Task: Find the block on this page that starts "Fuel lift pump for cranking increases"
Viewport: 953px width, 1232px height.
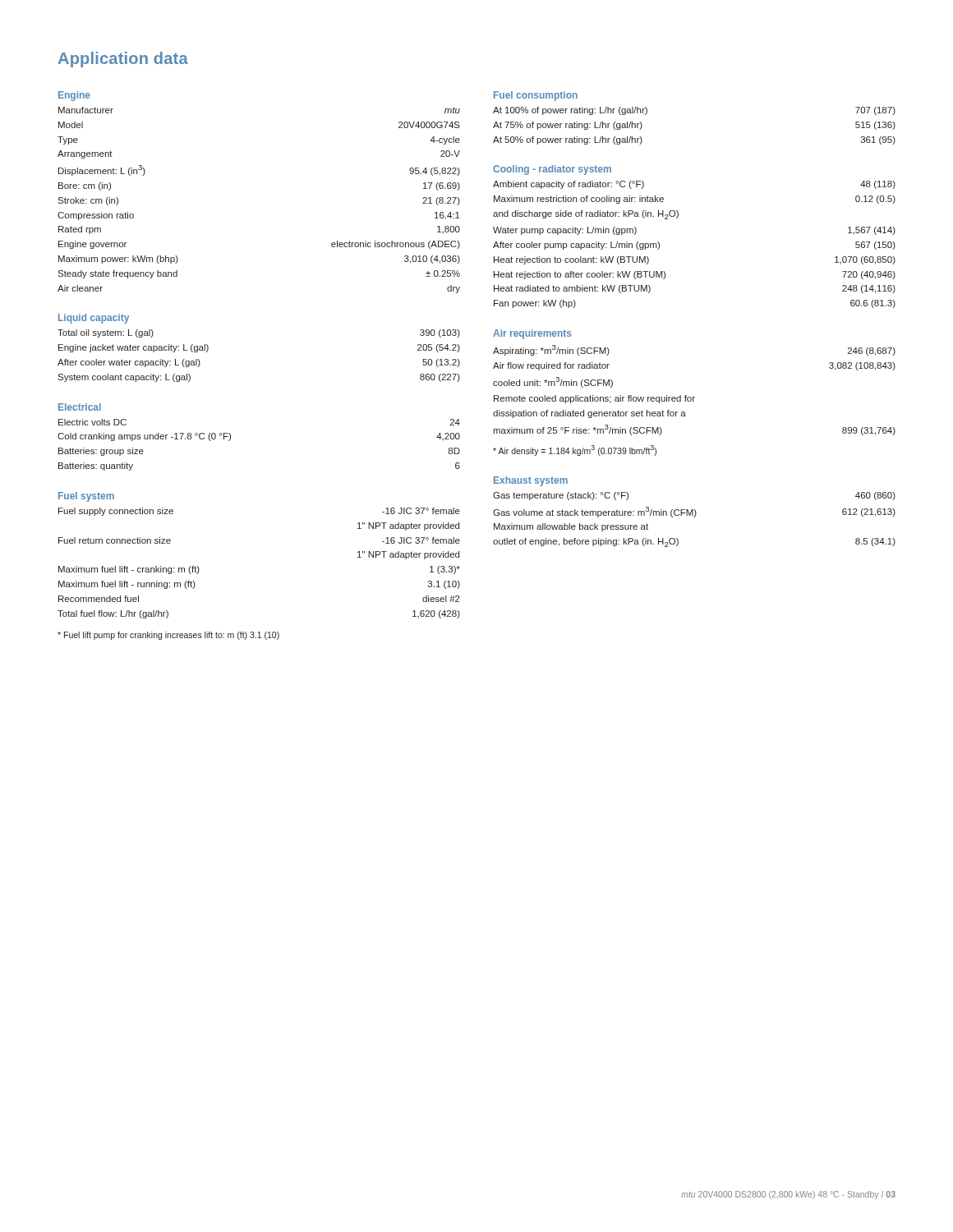Action: (x=168, y=635)
